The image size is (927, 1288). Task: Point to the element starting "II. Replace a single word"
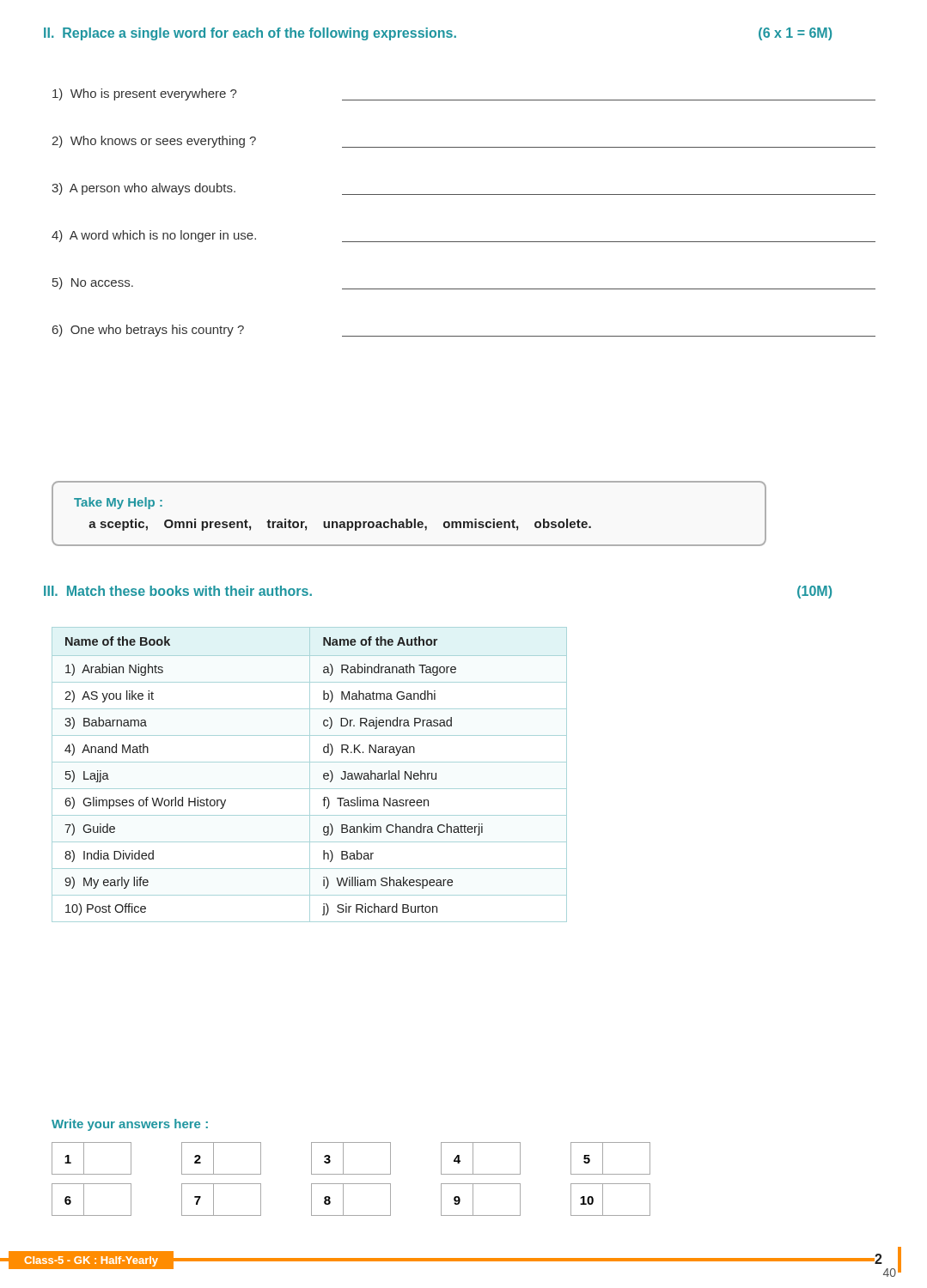click(438, 33)
